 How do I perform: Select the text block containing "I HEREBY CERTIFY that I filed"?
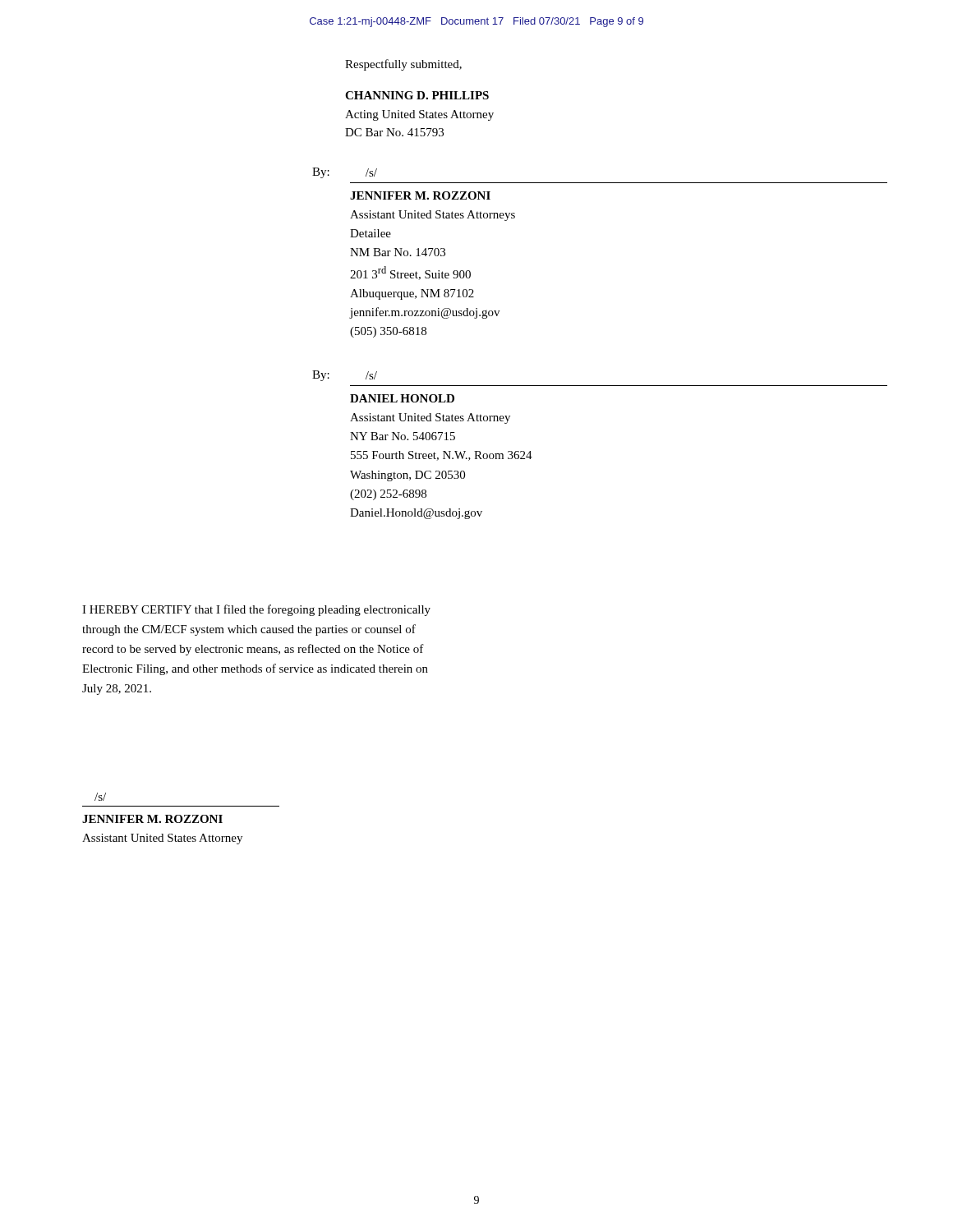point(256,649)
